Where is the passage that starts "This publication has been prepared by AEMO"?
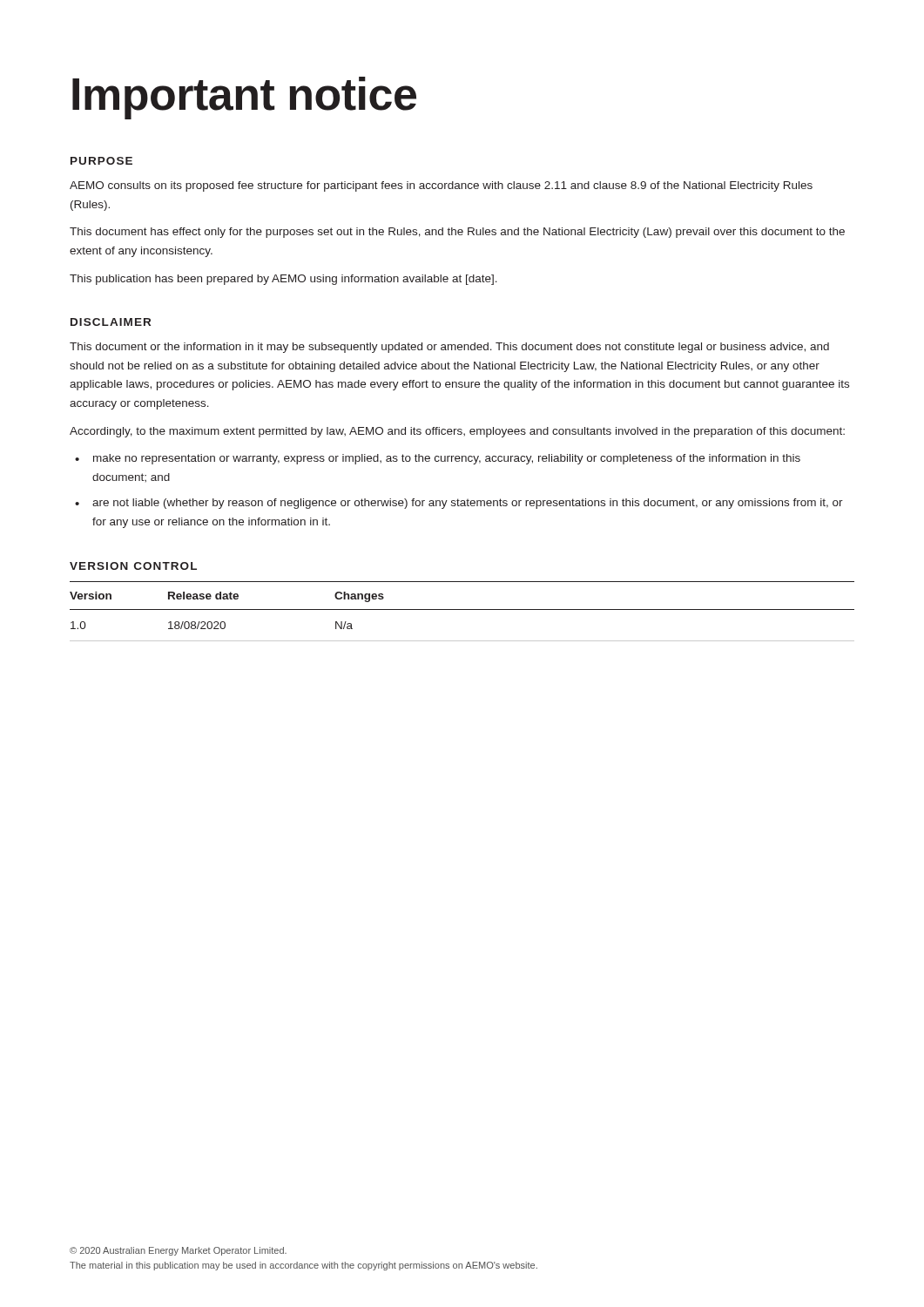Viewport: 924px width, 1307px height. coord(284,278)
